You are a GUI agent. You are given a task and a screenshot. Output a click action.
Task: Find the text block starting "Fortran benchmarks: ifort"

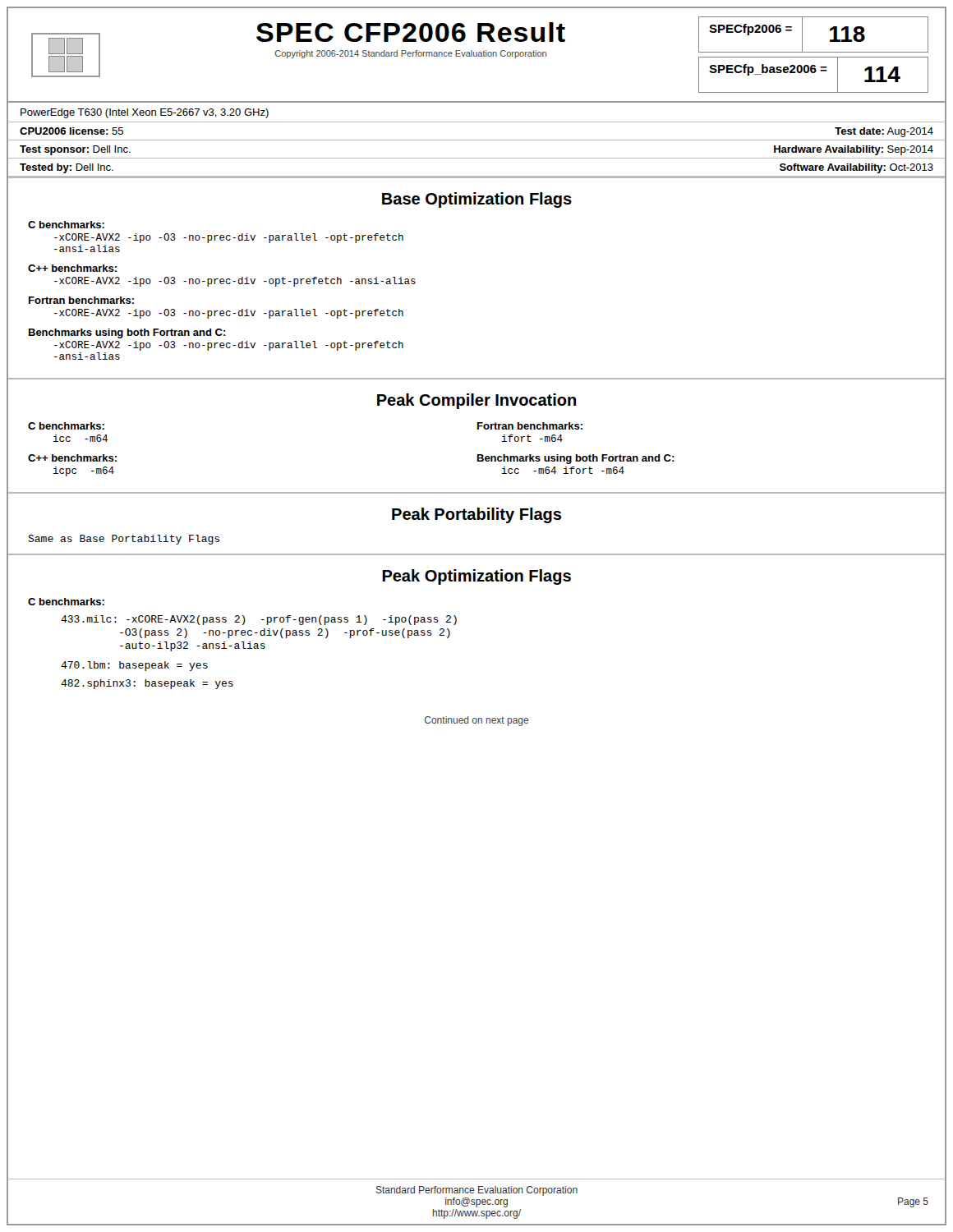coord(530,426)
